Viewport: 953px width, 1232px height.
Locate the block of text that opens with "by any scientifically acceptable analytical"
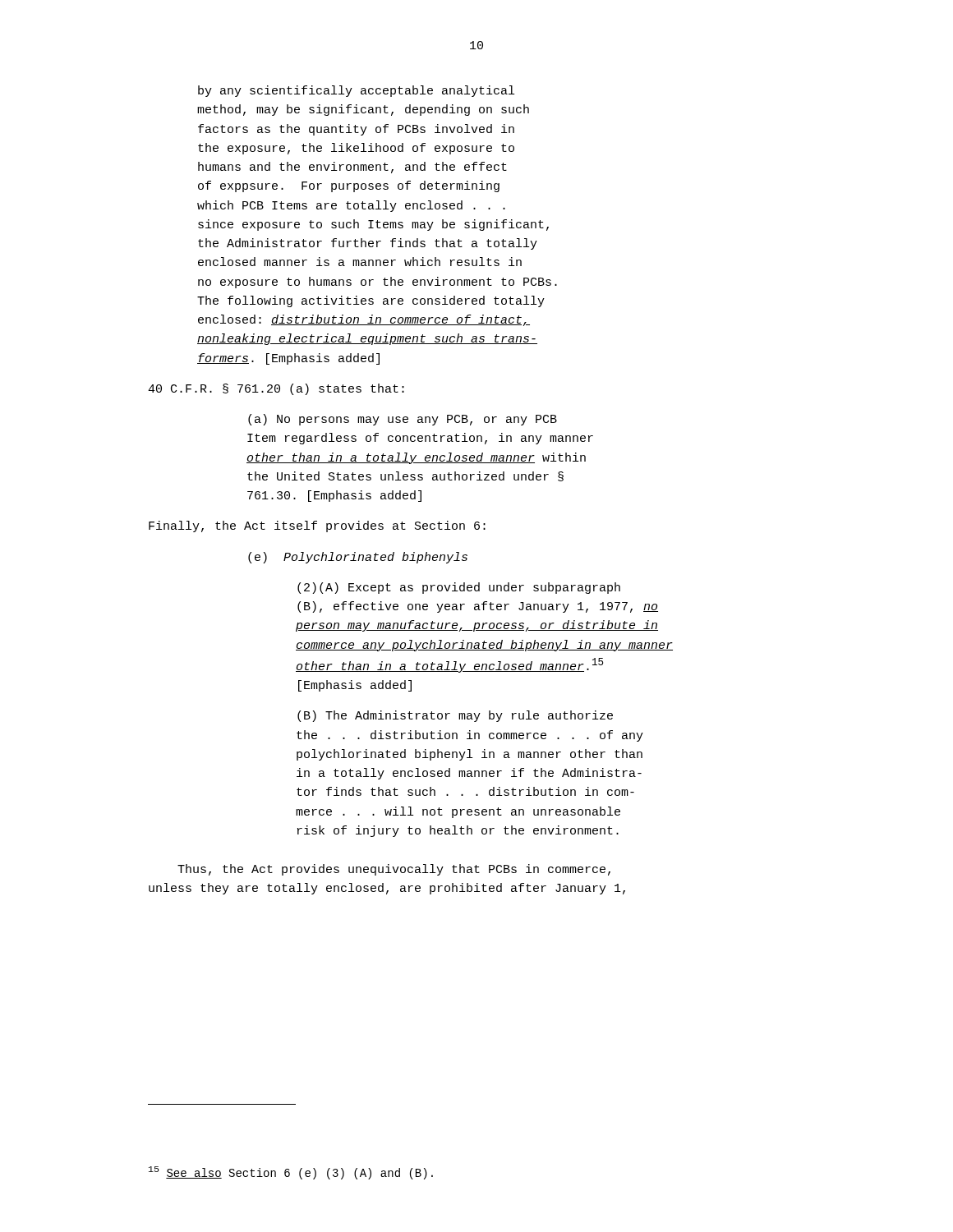coord(378,225)
